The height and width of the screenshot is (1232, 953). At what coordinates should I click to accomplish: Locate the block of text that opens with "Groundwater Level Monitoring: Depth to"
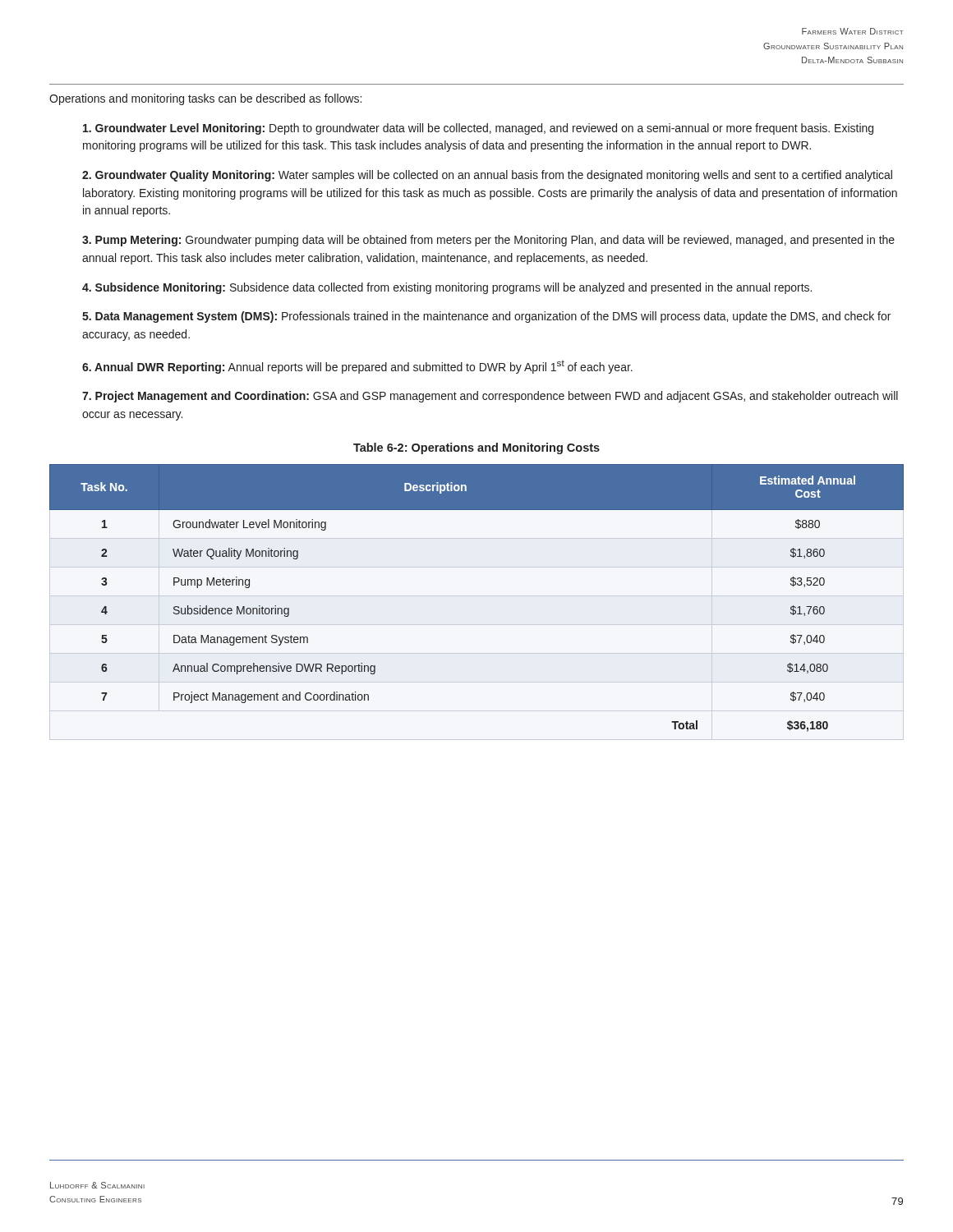pyautogui.click(x=493, y=137)
